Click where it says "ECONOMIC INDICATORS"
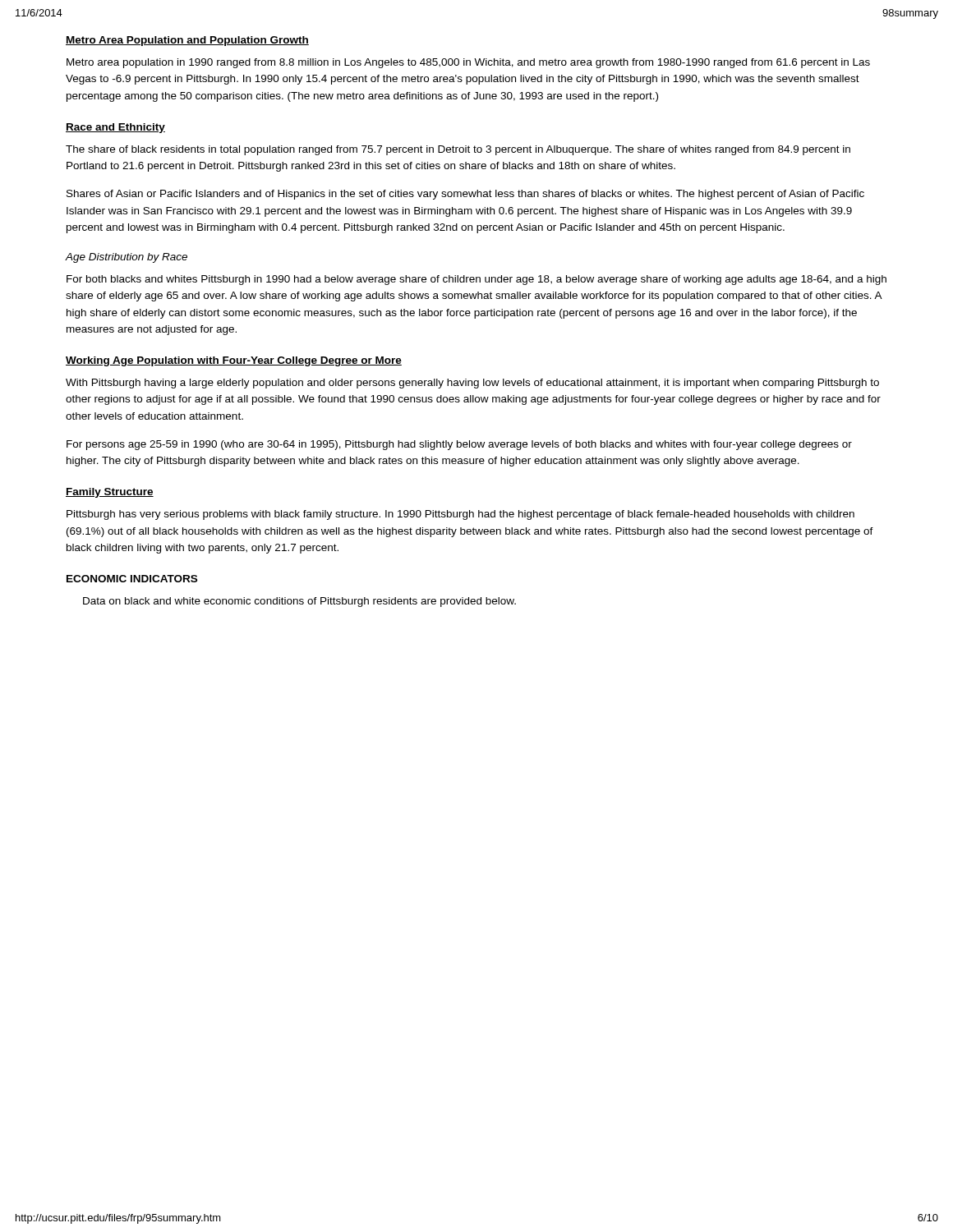This screenshot has width=953, height=1232. [x=132, y=579]
